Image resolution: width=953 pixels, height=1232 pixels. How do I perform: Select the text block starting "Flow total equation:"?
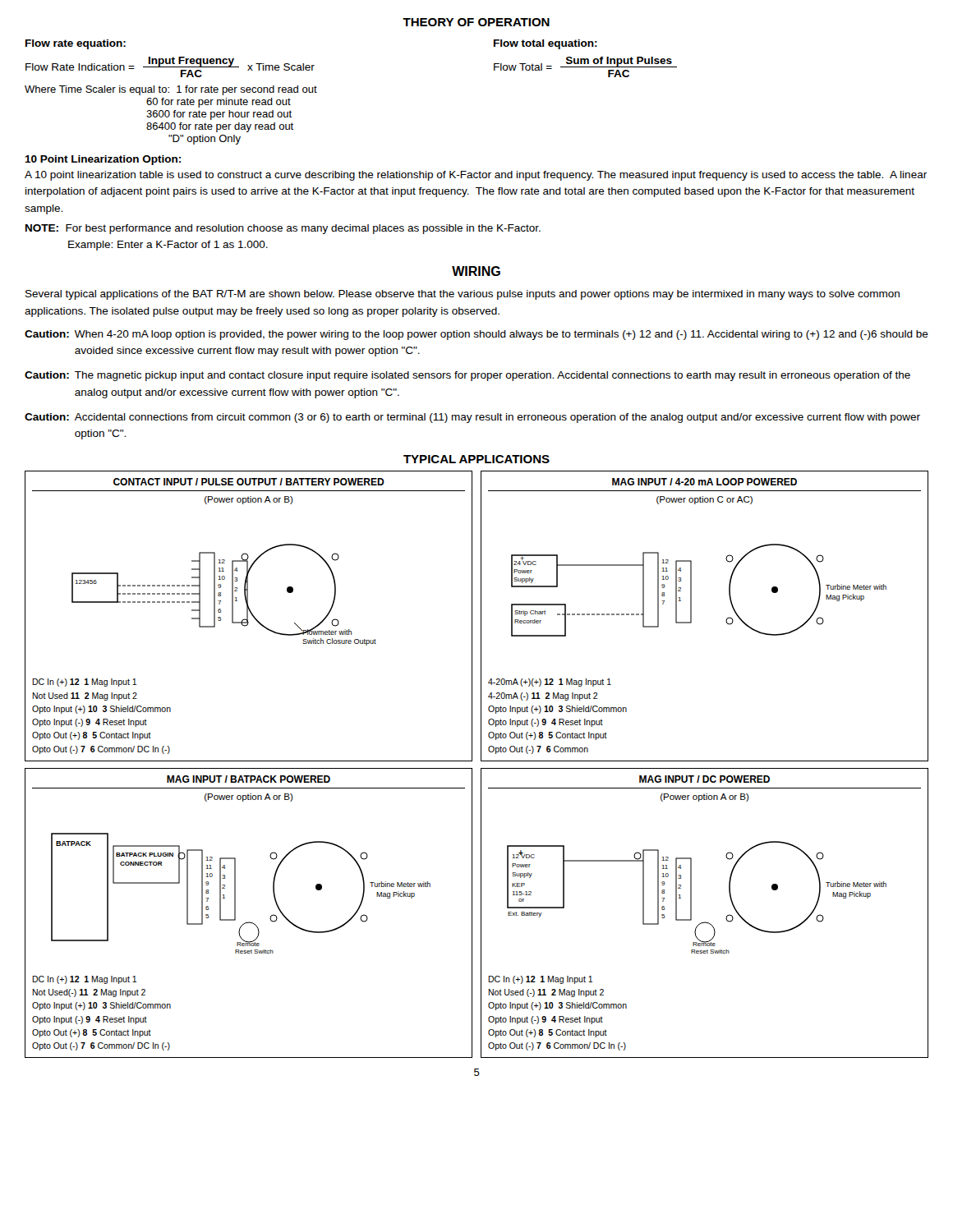(545, 43)
